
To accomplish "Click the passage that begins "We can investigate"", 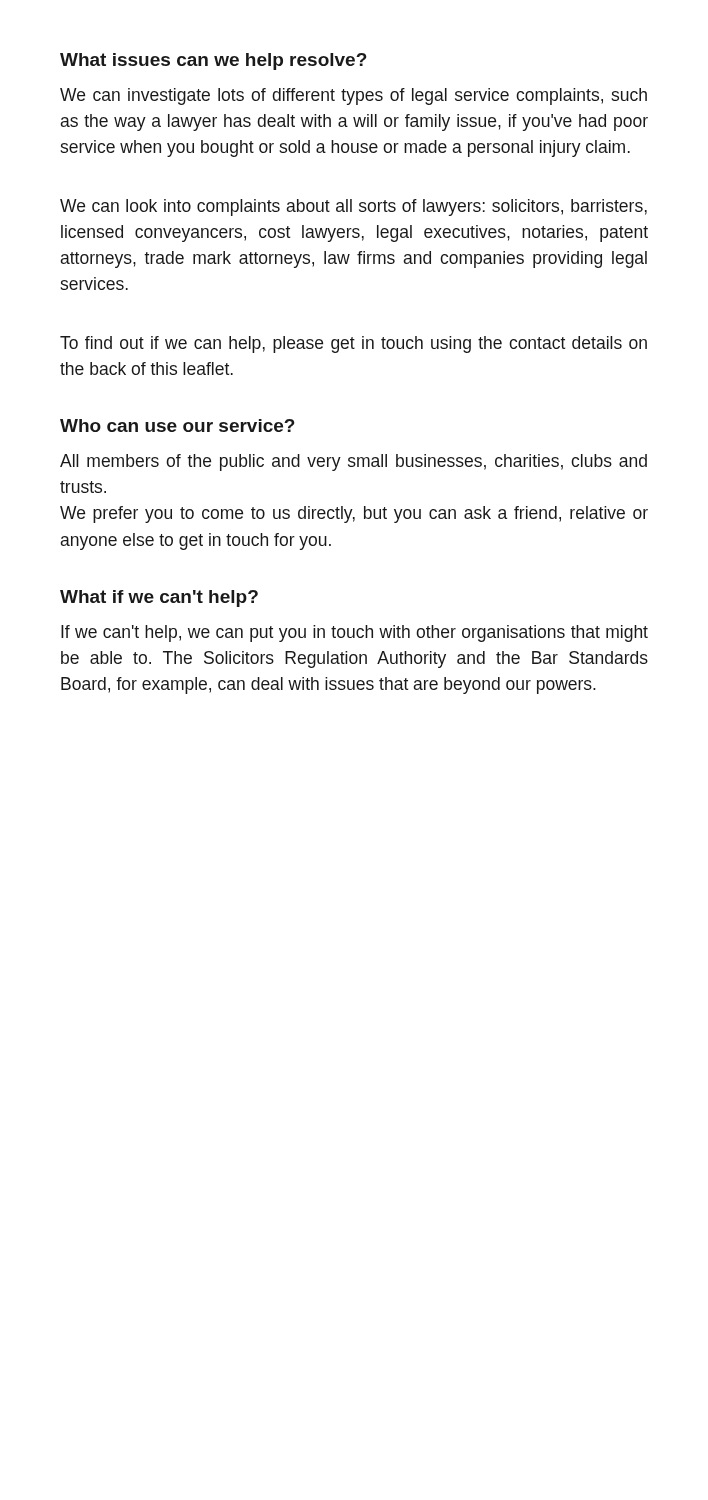I will 354,121.
